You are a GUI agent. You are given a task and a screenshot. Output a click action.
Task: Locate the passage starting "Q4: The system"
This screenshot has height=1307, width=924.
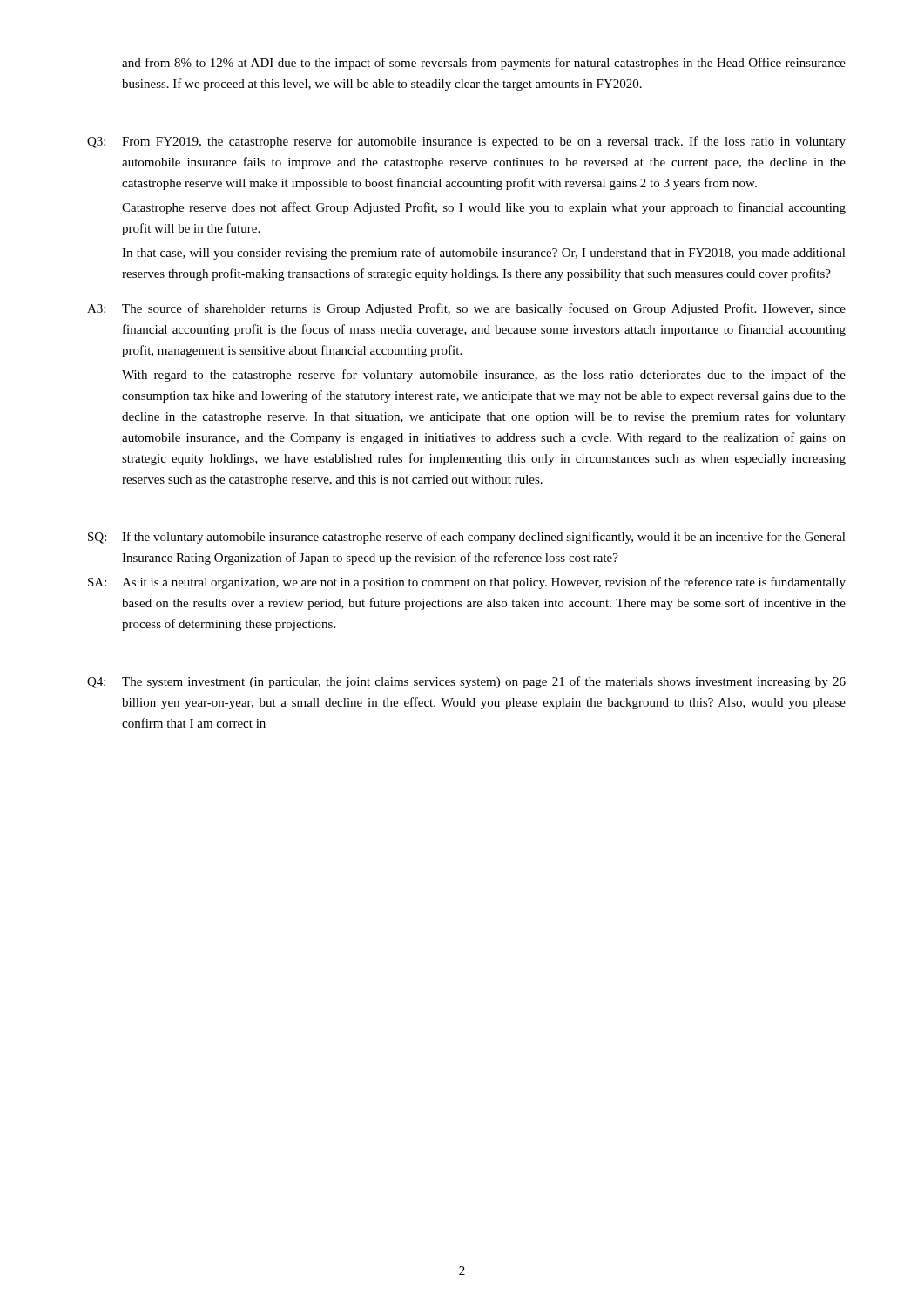[466, 702]
